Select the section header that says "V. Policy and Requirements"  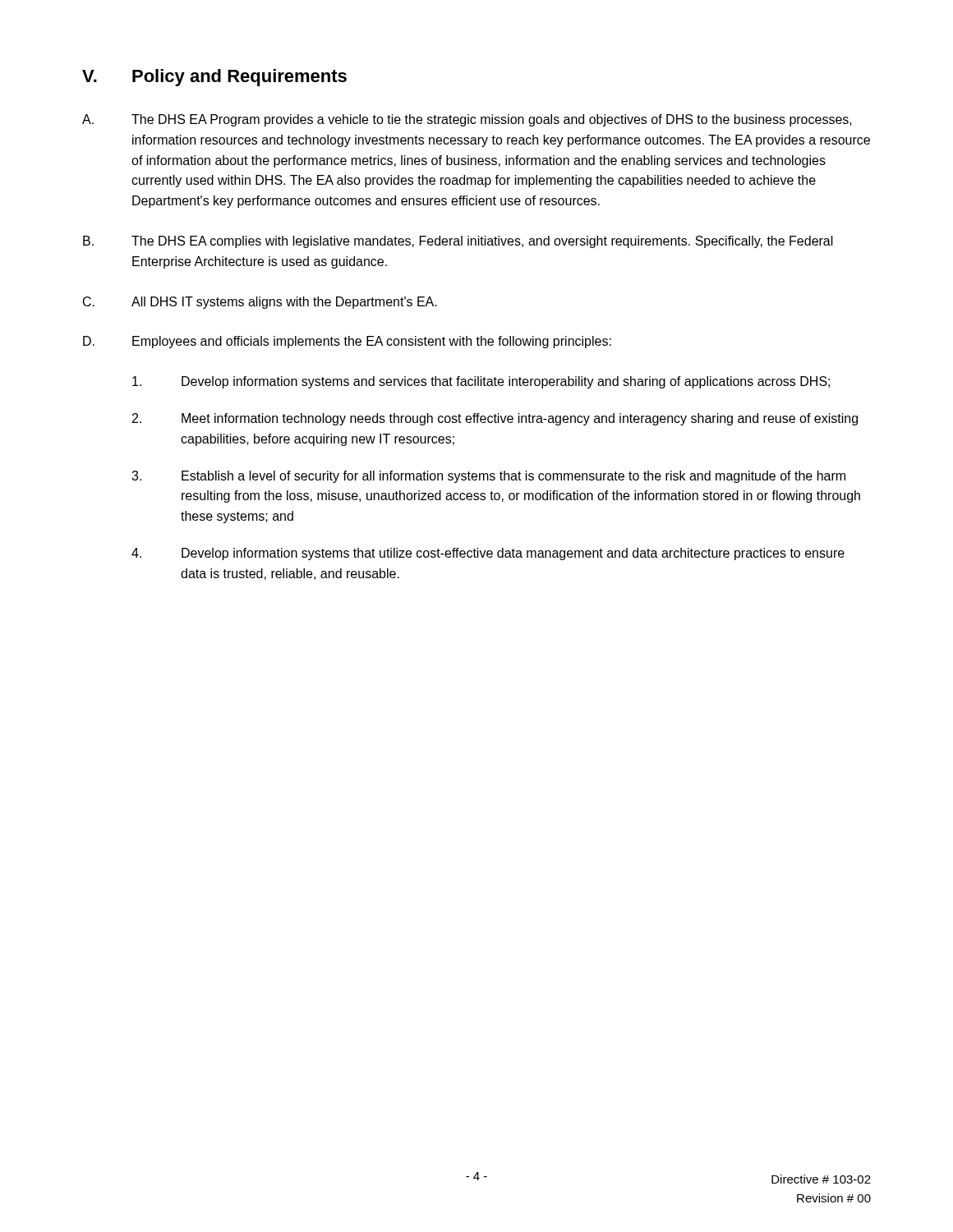(215, 76)
